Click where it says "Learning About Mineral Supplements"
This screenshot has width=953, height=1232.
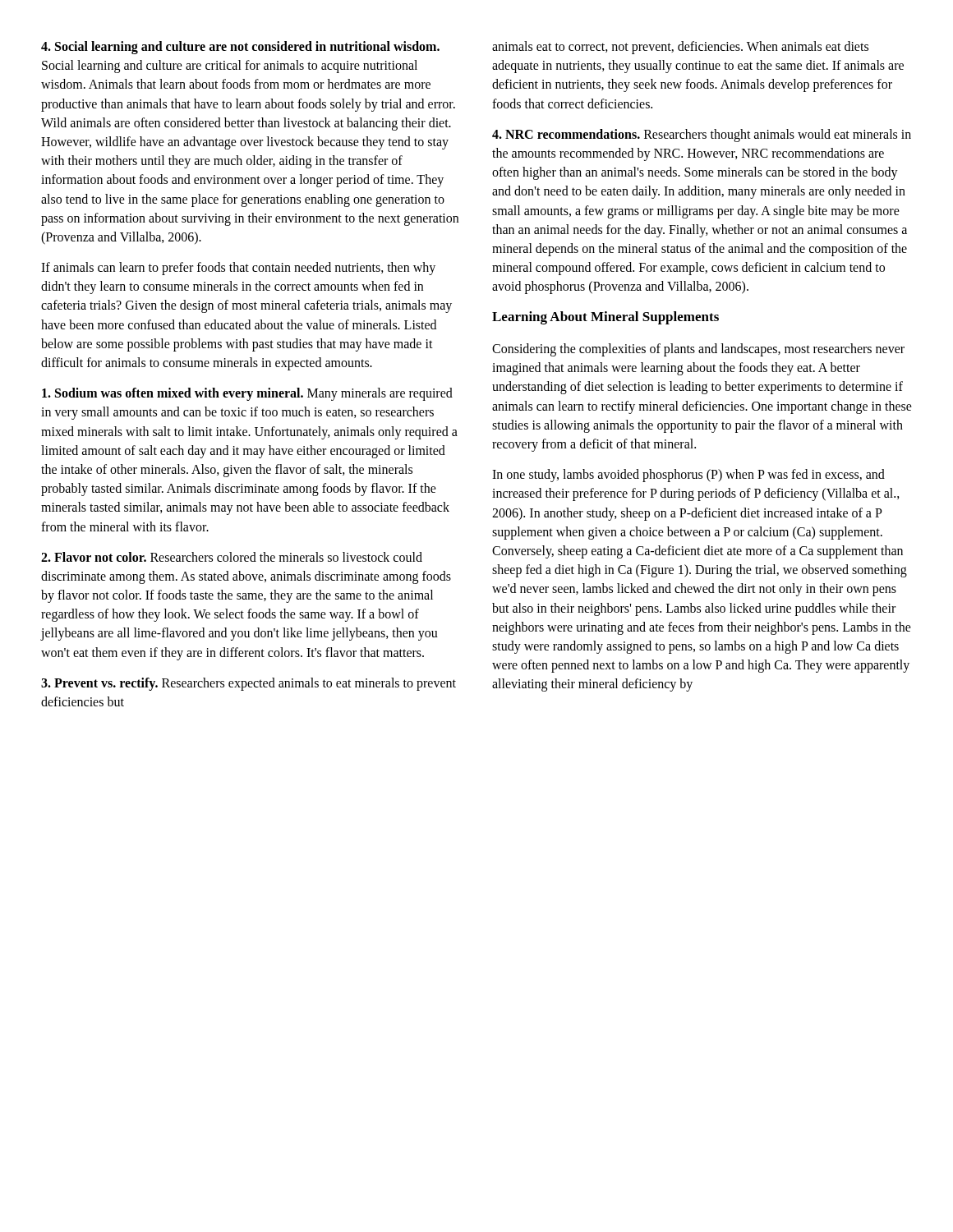tap(702, 318)
